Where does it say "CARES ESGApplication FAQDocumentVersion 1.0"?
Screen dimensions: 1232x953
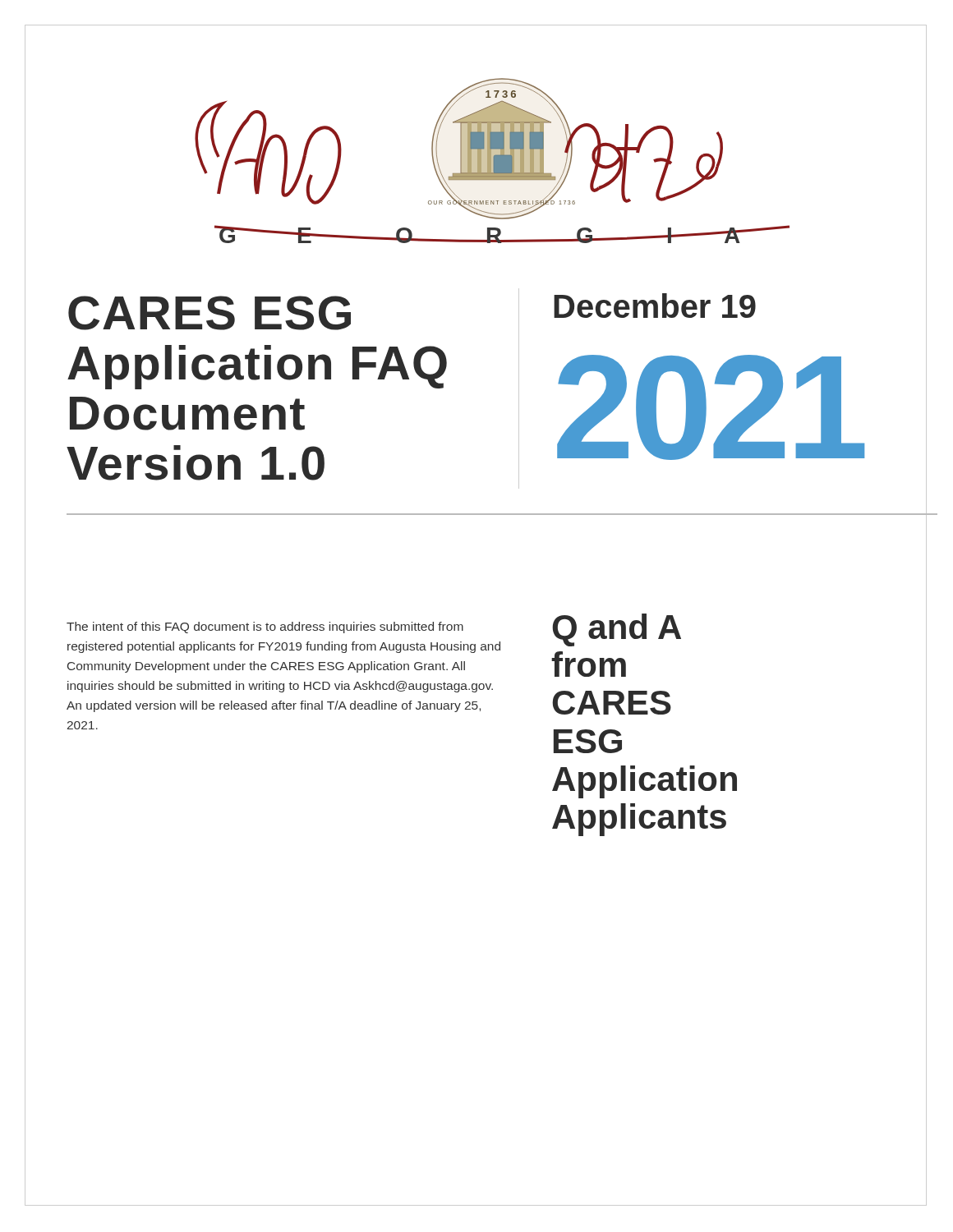[280, 388]
